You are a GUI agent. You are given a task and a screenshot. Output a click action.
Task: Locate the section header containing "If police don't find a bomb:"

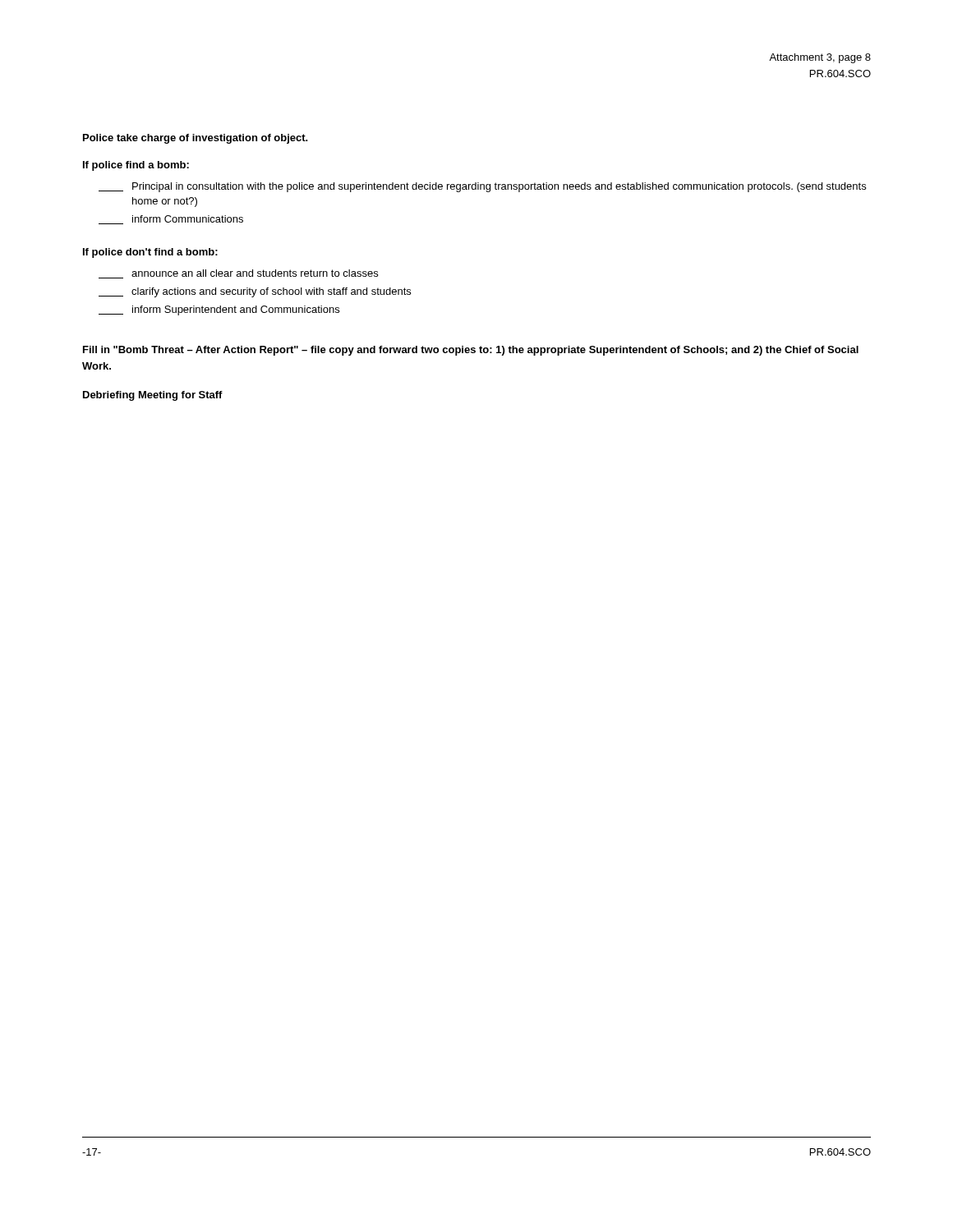point(150,251)
